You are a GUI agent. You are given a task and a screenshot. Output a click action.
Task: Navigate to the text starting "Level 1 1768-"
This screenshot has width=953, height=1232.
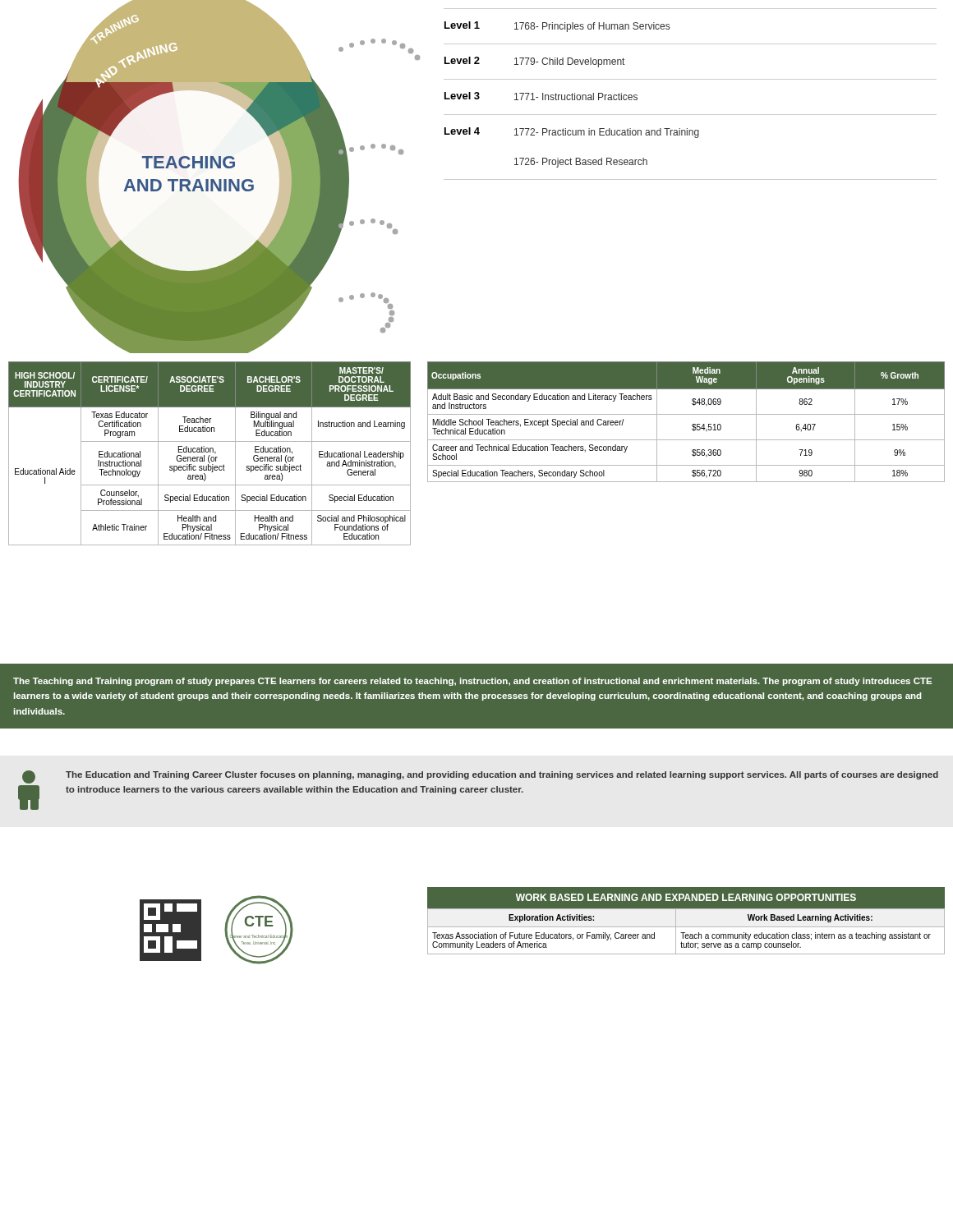click(x=557, y=26)
